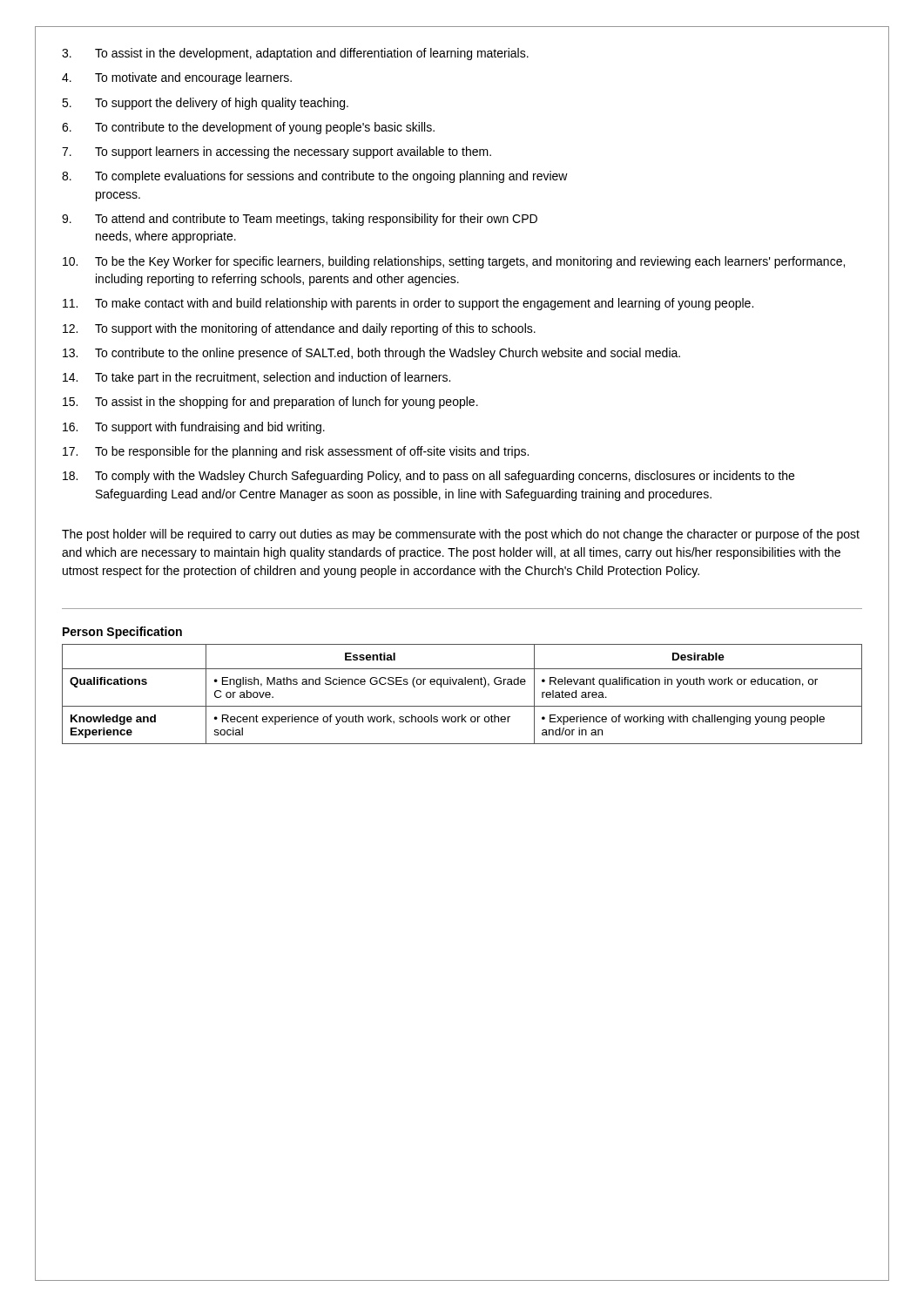Select the list item containing "5. To support the"
The width and height of the screenshot is (924, 1307).
[205, 104]
